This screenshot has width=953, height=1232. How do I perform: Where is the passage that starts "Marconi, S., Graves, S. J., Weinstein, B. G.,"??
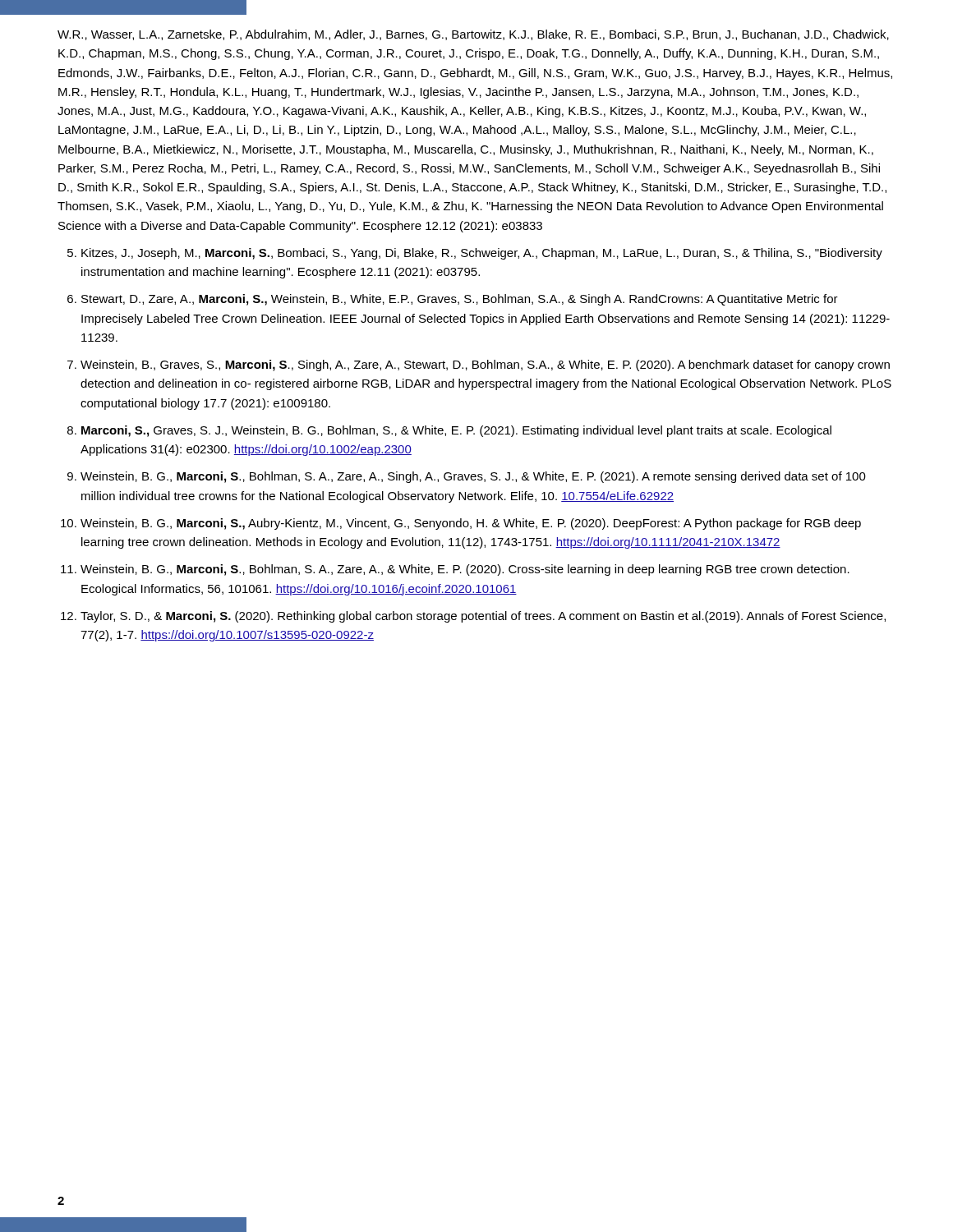click(456, 439)
